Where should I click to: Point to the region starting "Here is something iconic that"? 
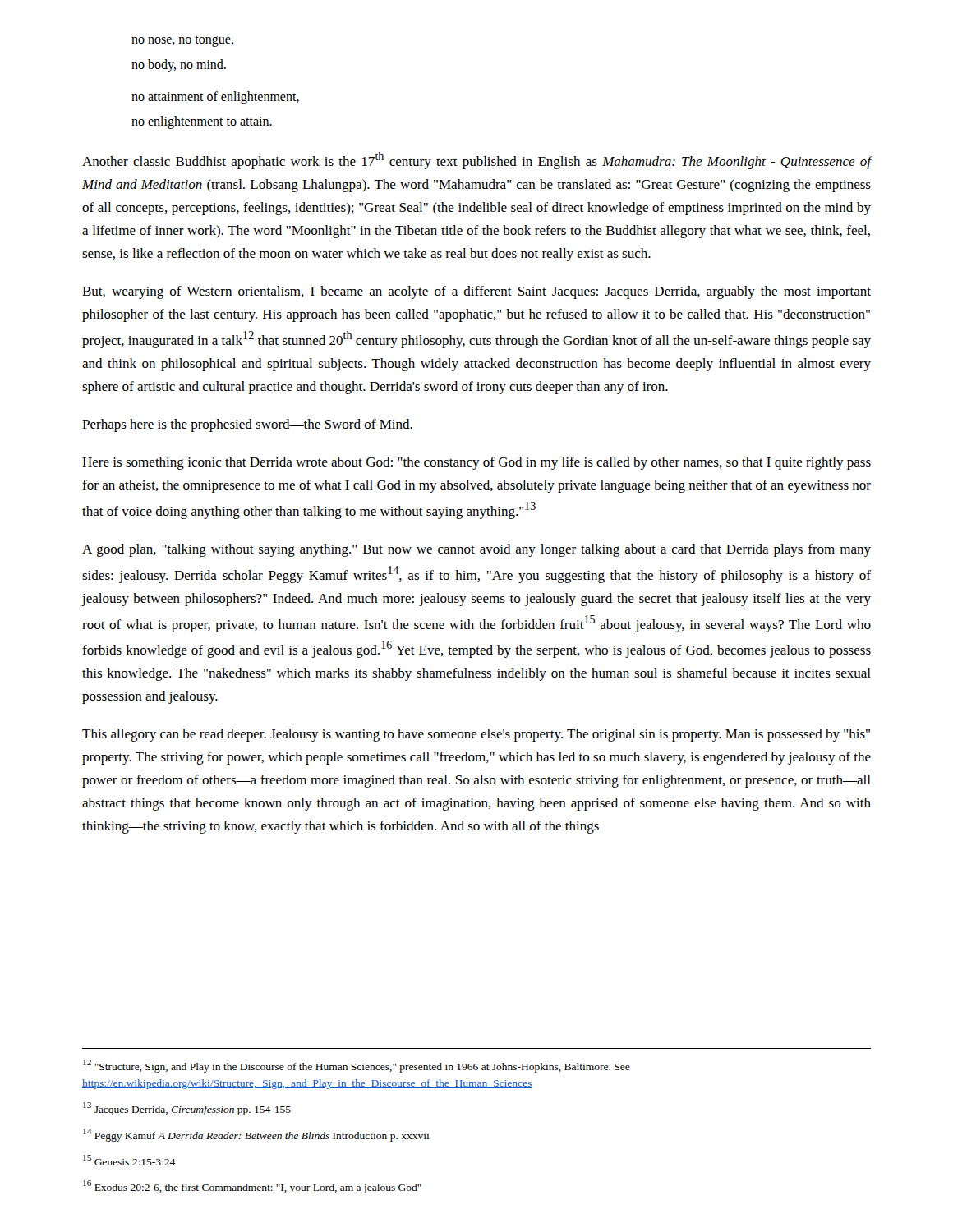click(476, 487)
